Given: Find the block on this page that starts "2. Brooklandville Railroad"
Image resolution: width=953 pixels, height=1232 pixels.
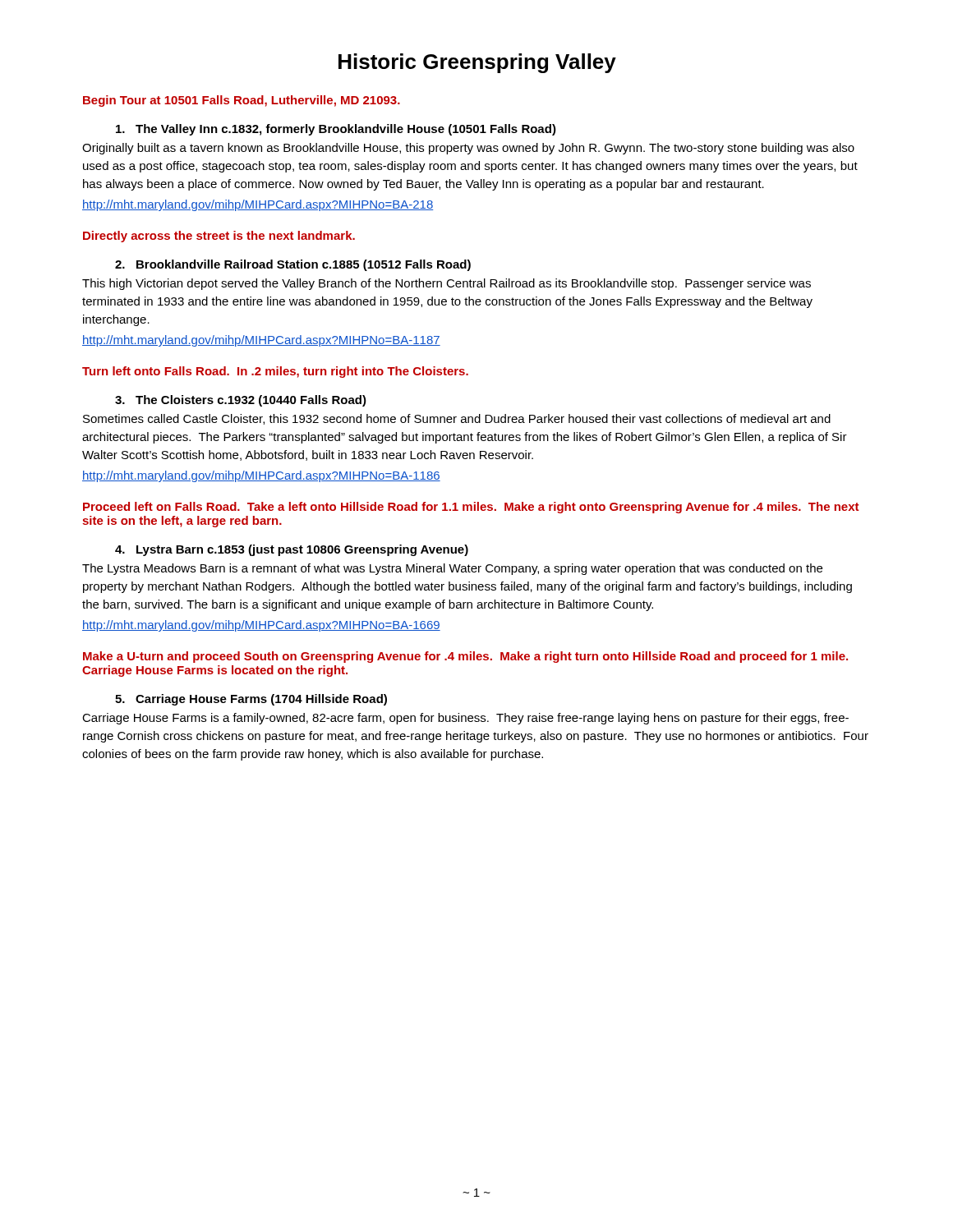Looking at the screenshot, I should tap(293, 265).
